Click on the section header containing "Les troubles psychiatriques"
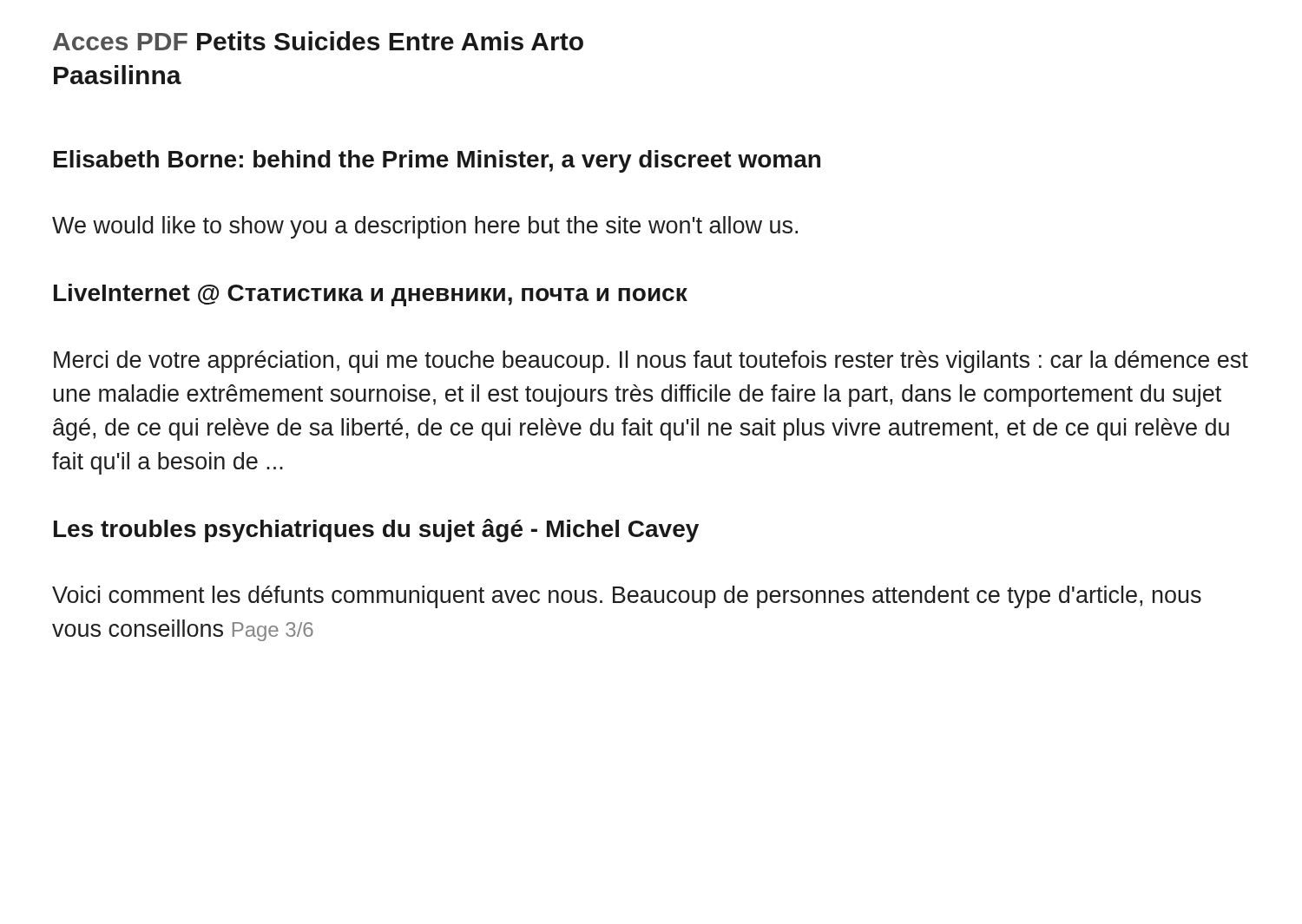This screenshot has height=924, width=1302. click(651, 529)
